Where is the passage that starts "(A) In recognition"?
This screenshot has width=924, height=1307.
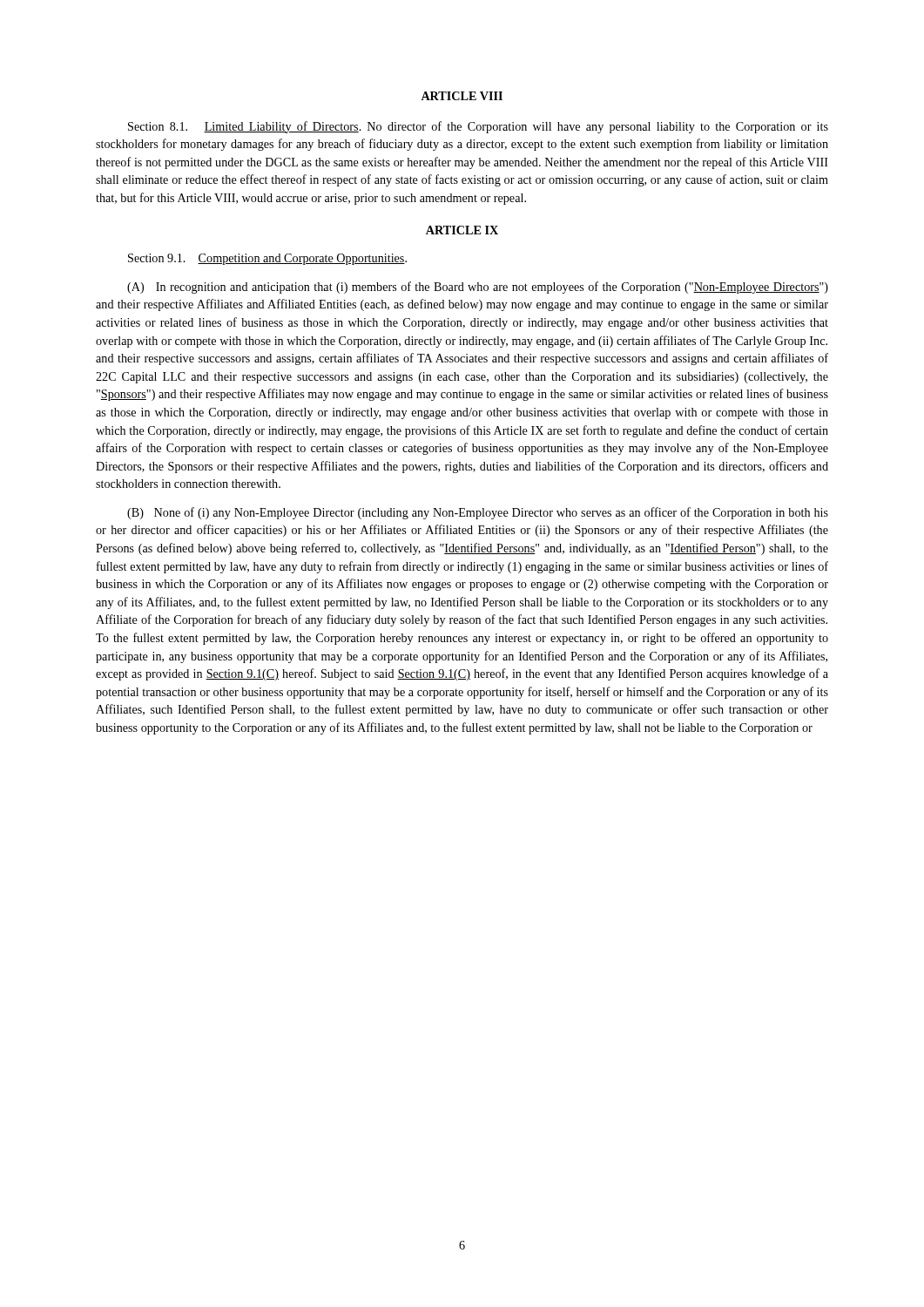tap(462, 385)
